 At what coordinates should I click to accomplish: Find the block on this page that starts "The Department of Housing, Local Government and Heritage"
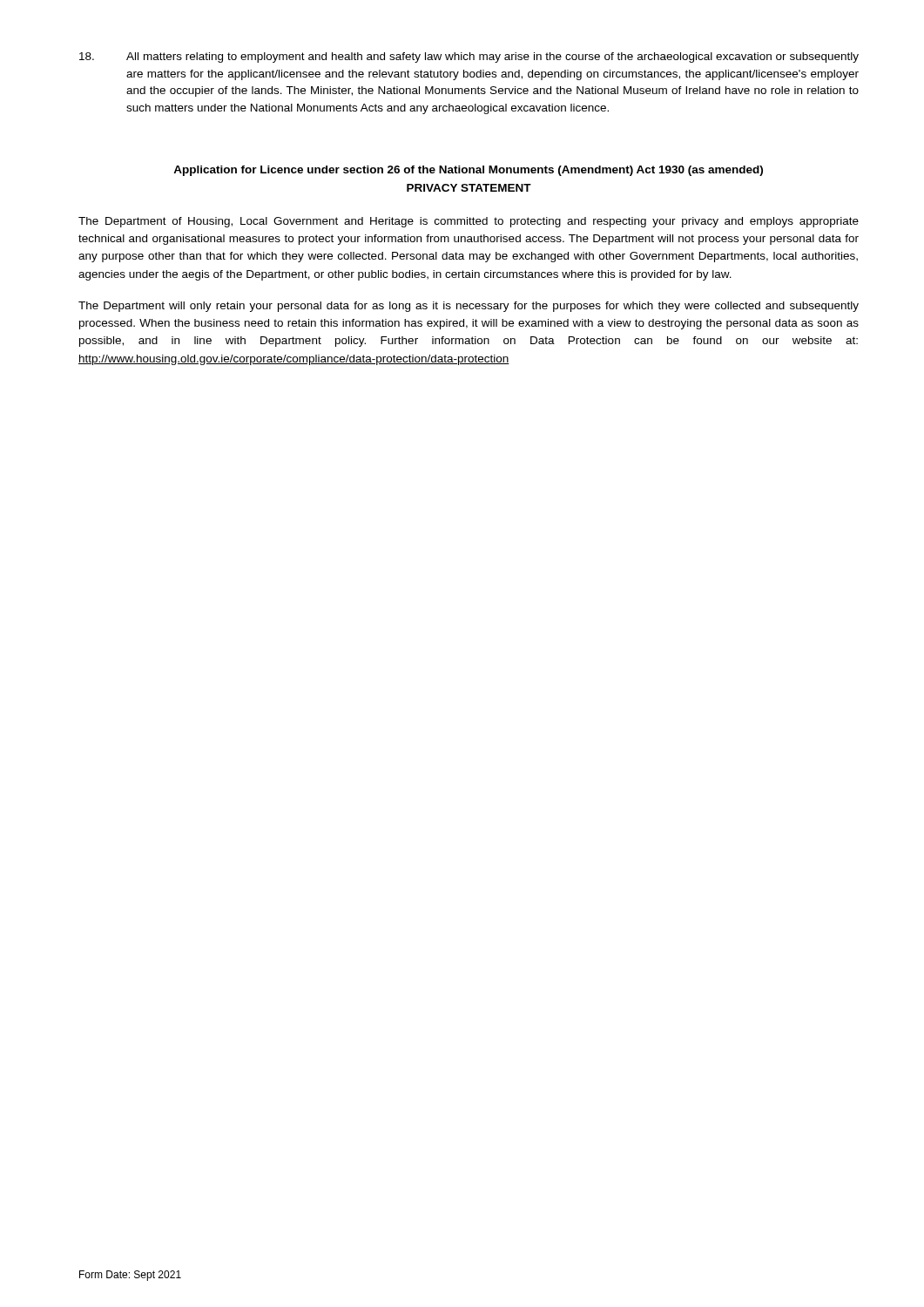pos(469,247)
